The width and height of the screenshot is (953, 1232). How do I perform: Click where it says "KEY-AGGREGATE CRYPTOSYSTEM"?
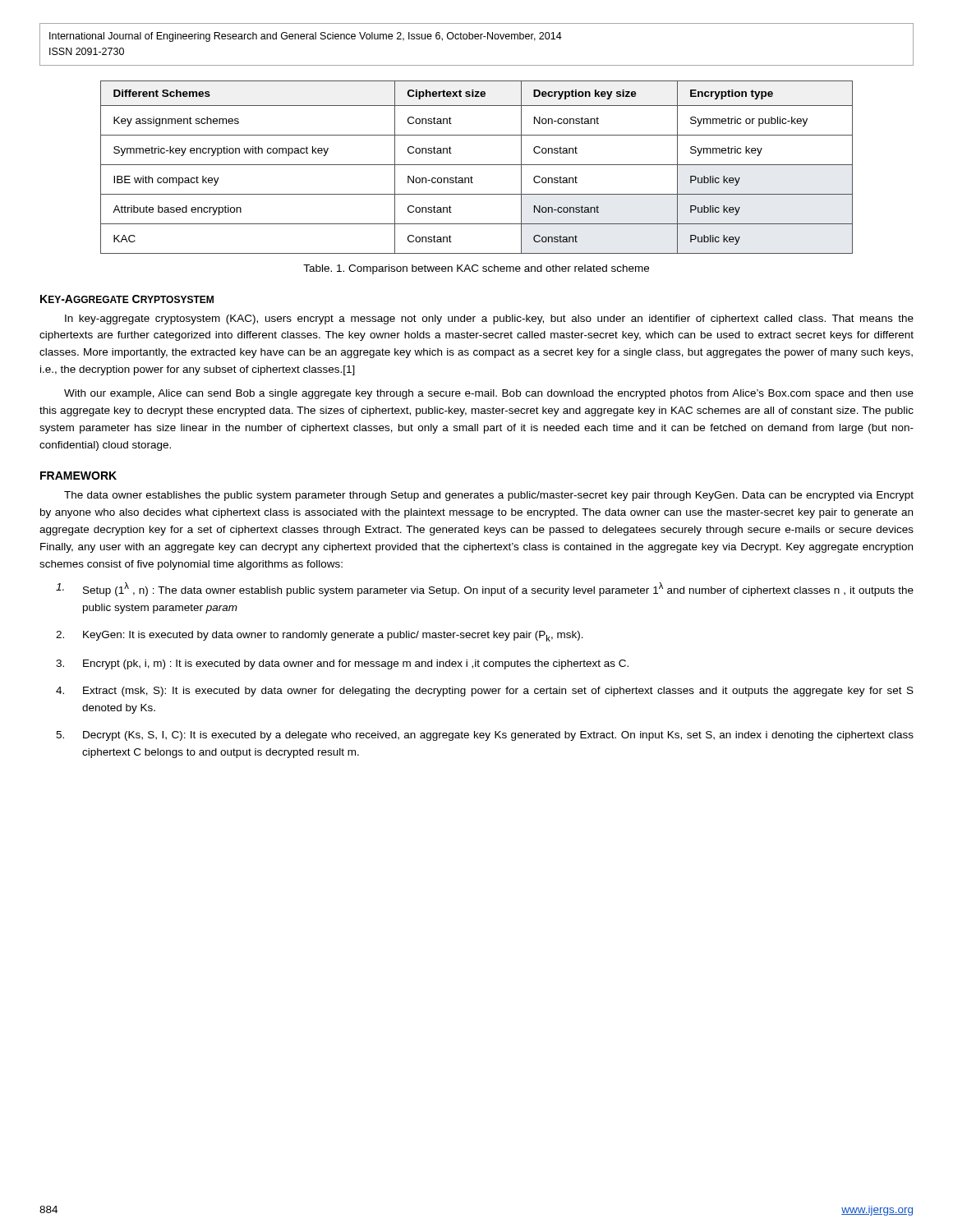pyautogui.click(x=127, y=299)
